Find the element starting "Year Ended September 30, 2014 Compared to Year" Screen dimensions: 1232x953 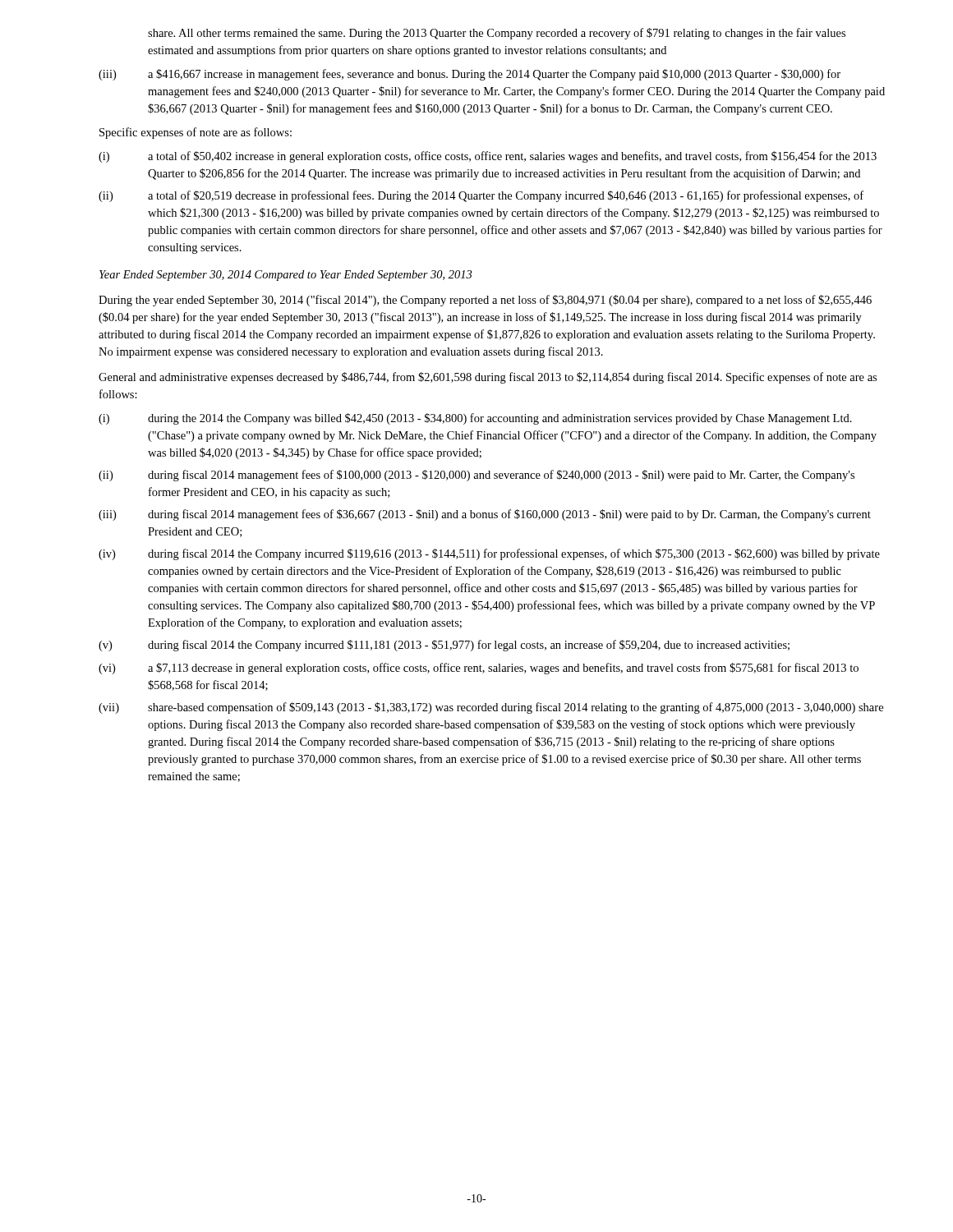(x=285, y=274)
